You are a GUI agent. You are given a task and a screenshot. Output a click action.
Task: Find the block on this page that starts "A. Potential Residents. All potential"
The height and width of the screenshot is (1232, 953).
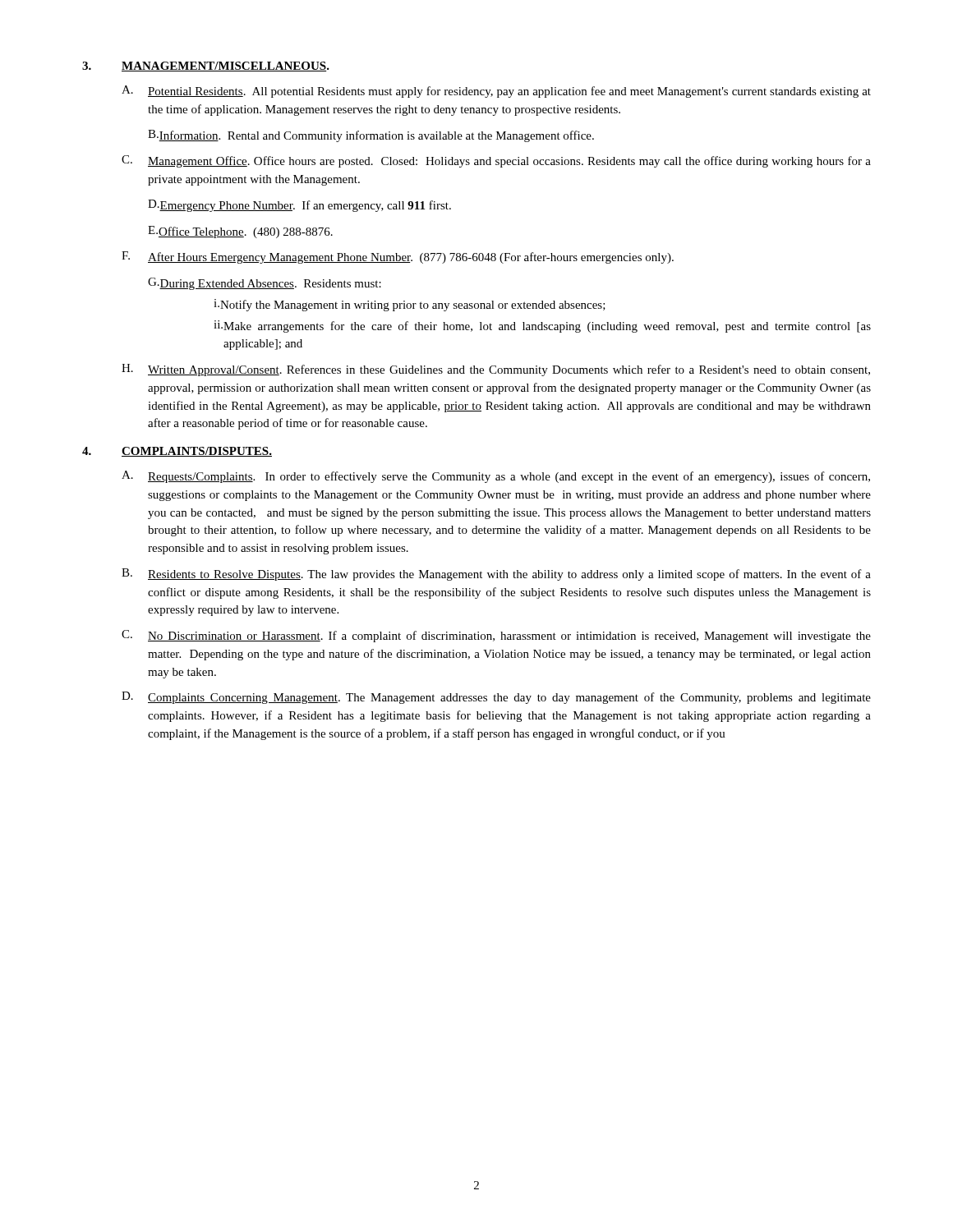pos(476,101)
